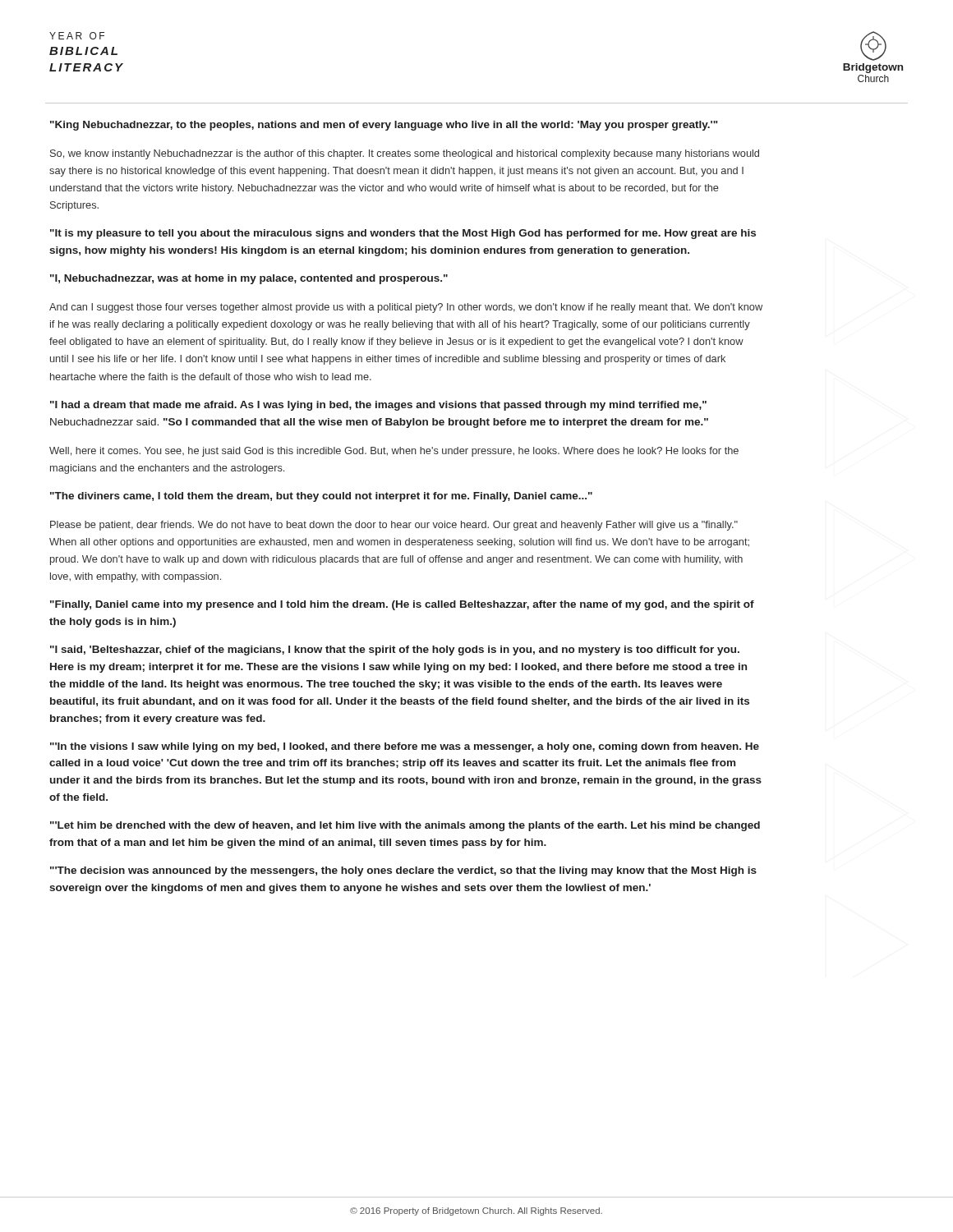This screenshot has height=1232, width=953.
Task: Click the passage that begins ""It is my pleasure to tell"
Action: (403, 242)
